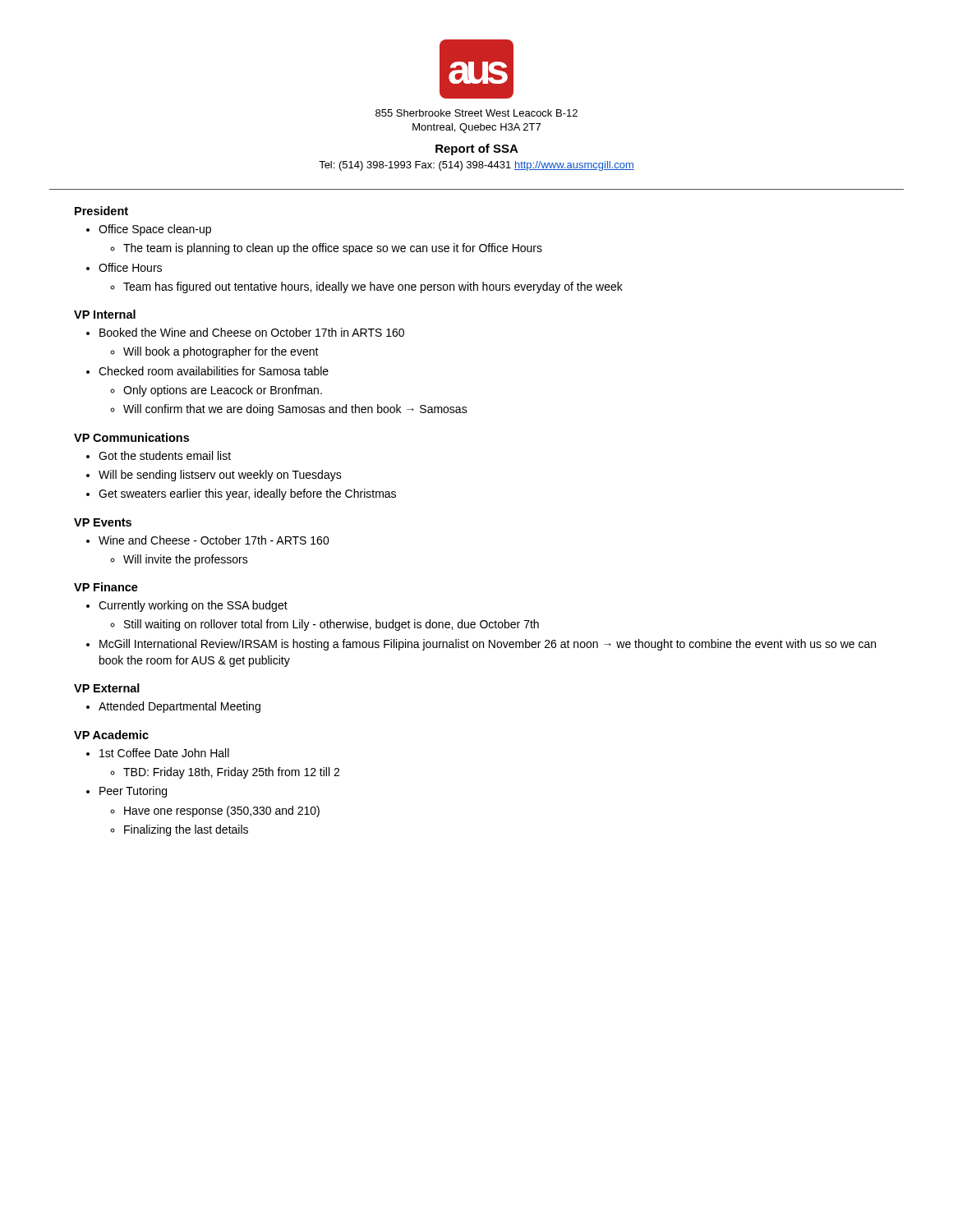Find the text starting "Peer Tutoring Have one response"
This screenshot has height=1232, width=953.
pyautogui.click(x=127, y=792)
